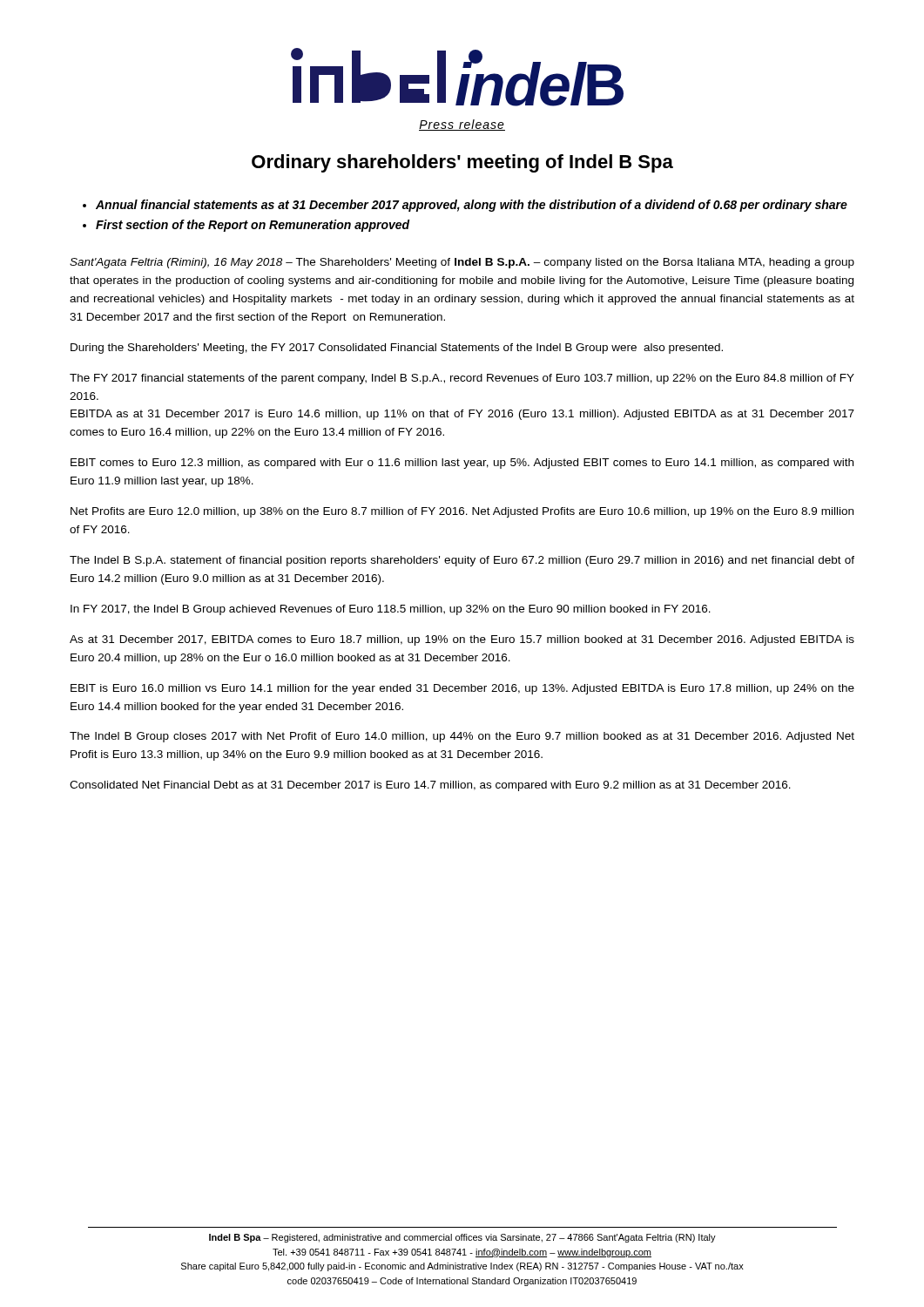Select the logo

462,57
